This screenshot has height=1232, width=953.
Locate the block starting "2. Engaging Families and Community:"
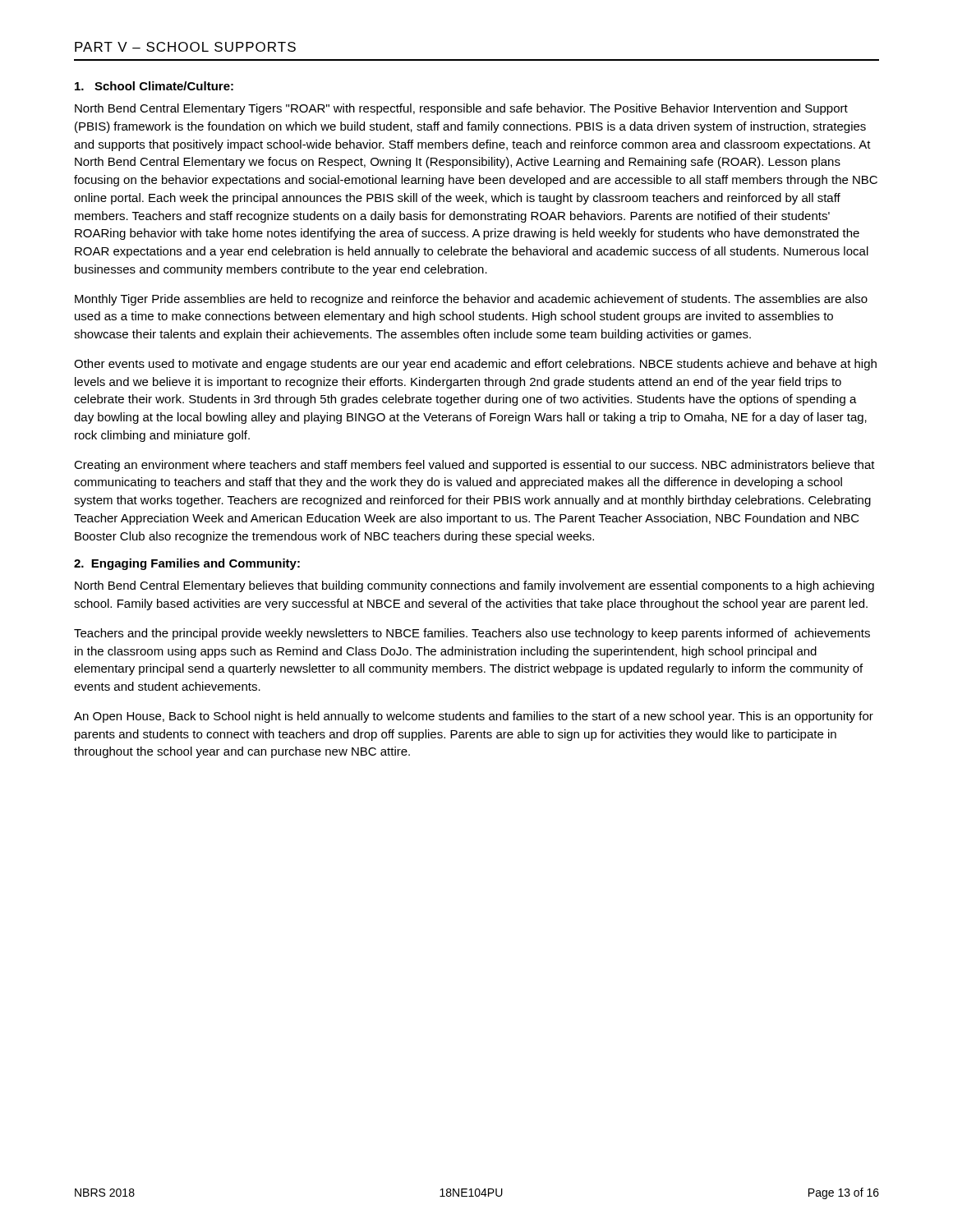(187, 563)
